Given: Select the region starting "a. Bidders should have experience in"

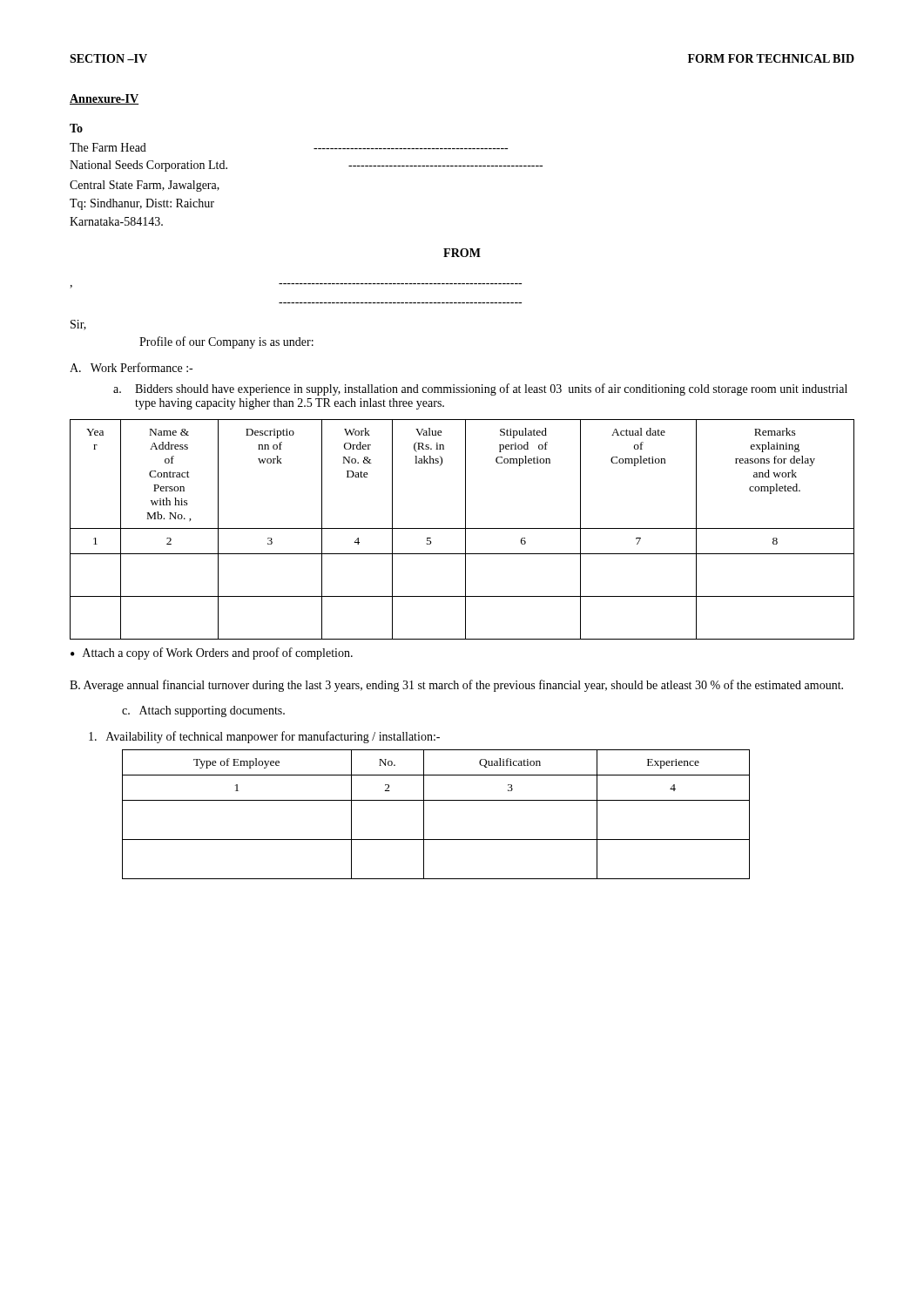Looking at the screenshot, I should [x=484, y=396].
